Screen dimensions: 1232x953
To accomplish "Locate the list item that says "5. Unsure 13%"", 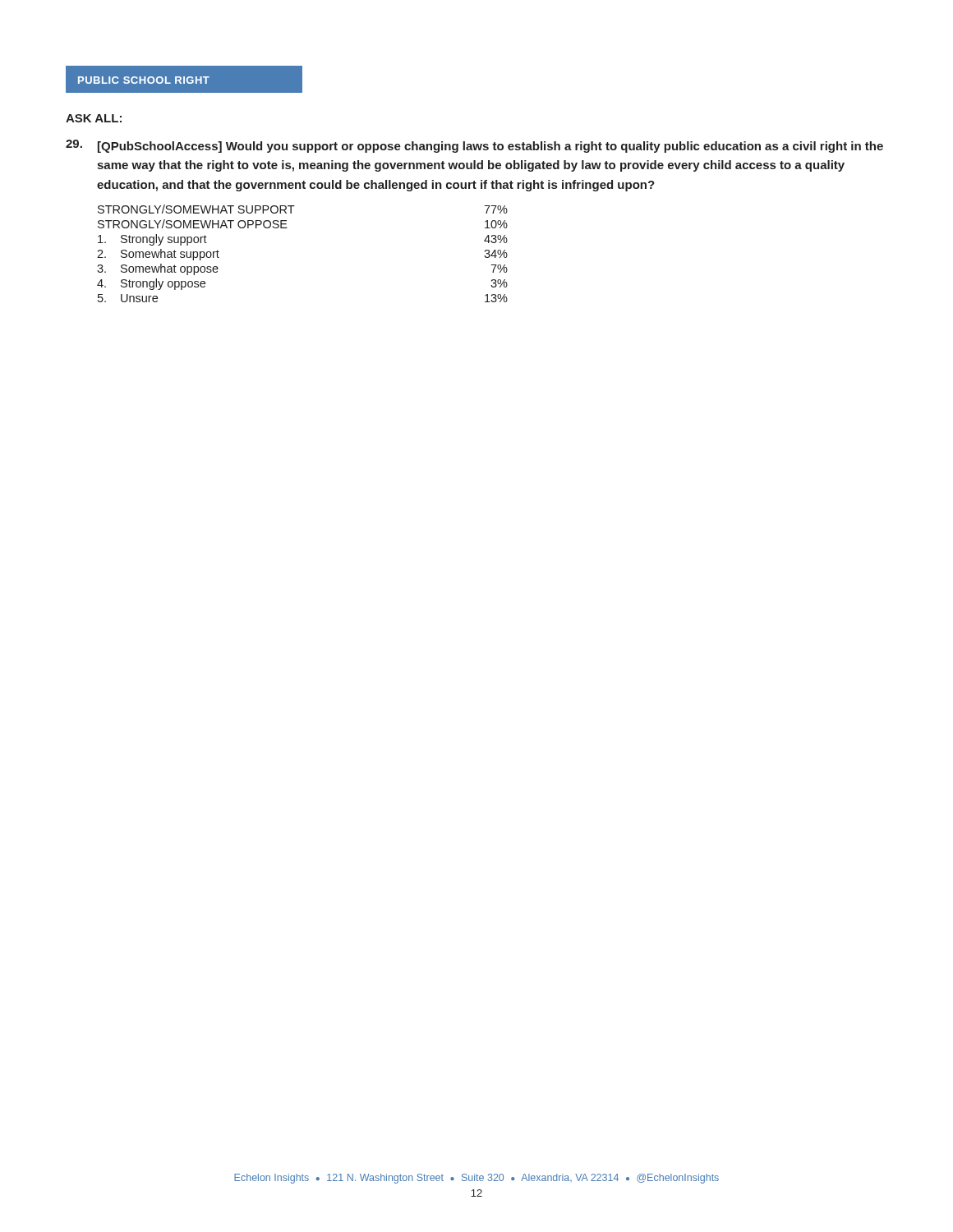I will point(138,299).
